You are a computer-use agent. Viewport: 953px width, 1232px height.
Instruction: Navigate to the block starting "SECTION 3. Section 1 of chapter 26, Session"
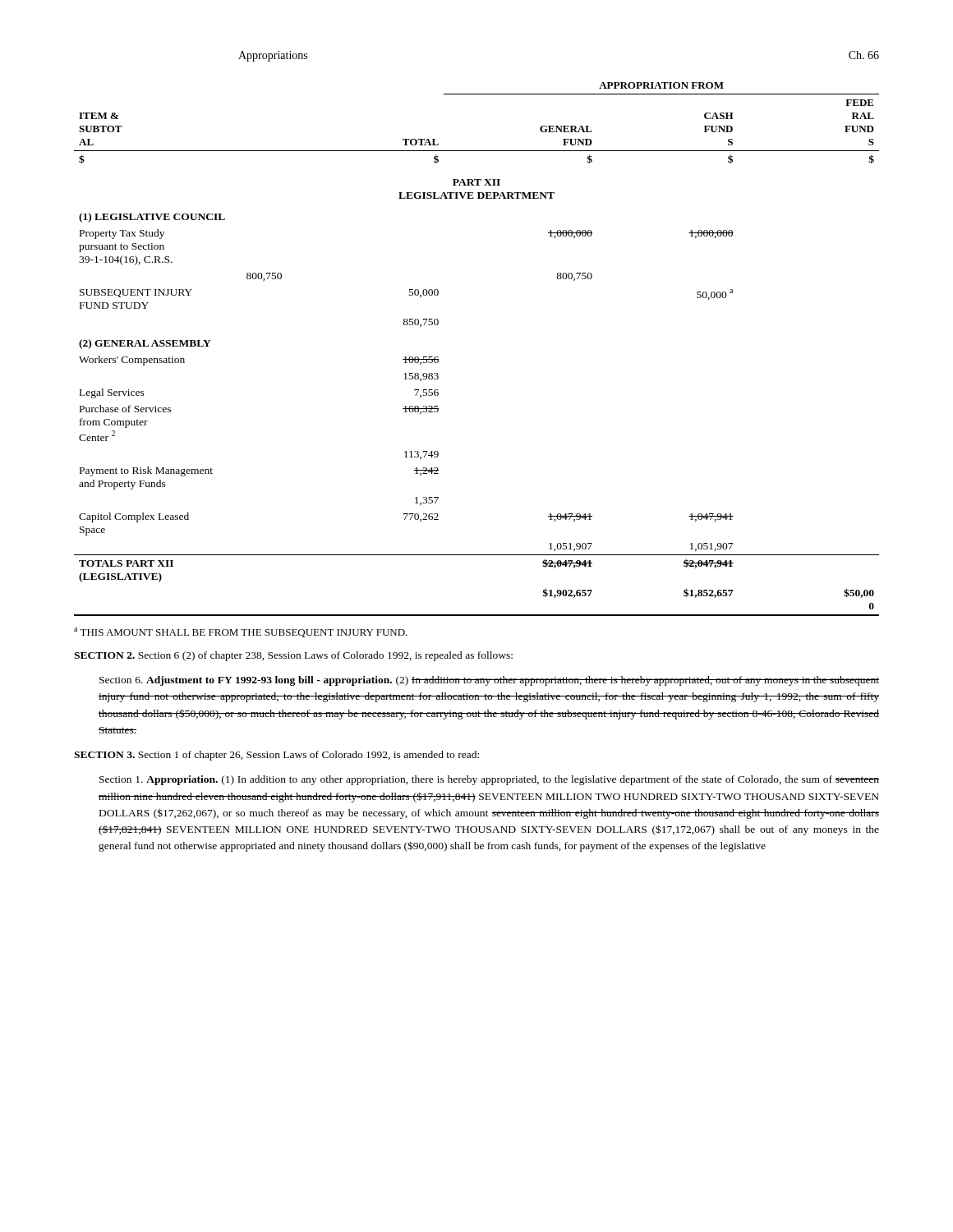point(277,754)
